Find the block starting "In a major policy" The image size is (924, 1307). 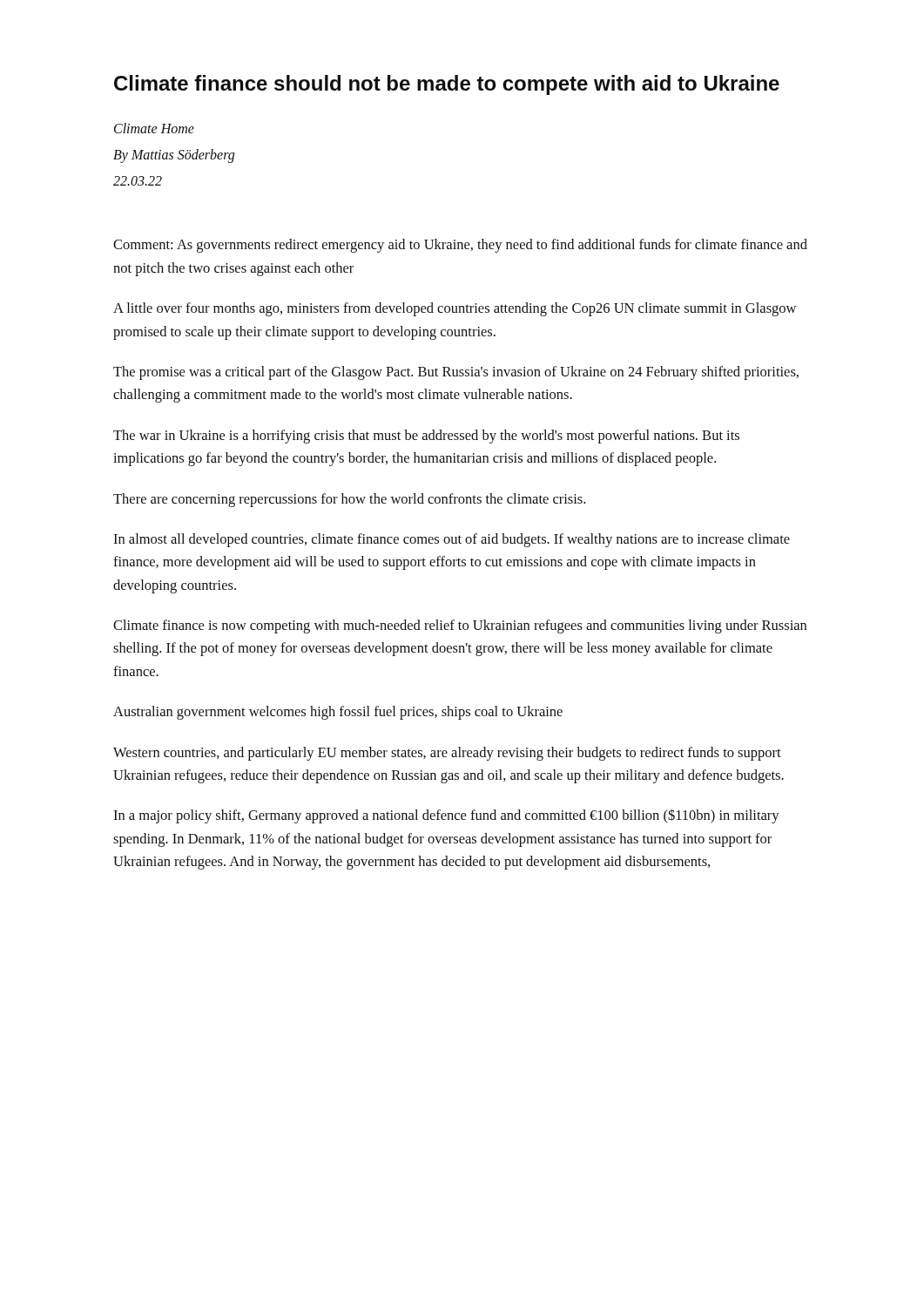click(x=446, y=839)
